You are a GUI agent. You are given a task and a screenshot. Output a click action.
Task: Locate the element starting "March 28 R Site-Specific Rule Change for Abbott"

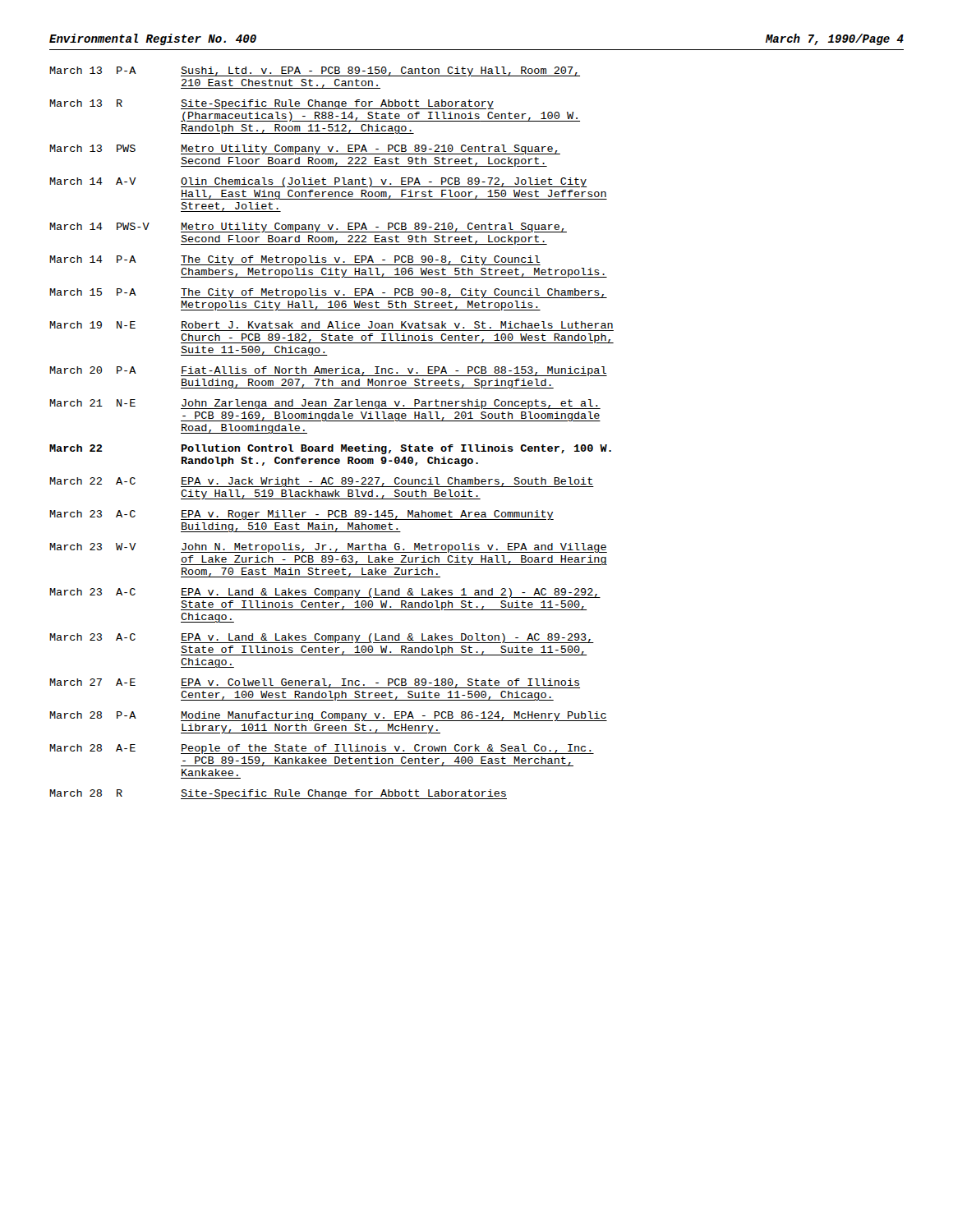[x=476, y=794]
